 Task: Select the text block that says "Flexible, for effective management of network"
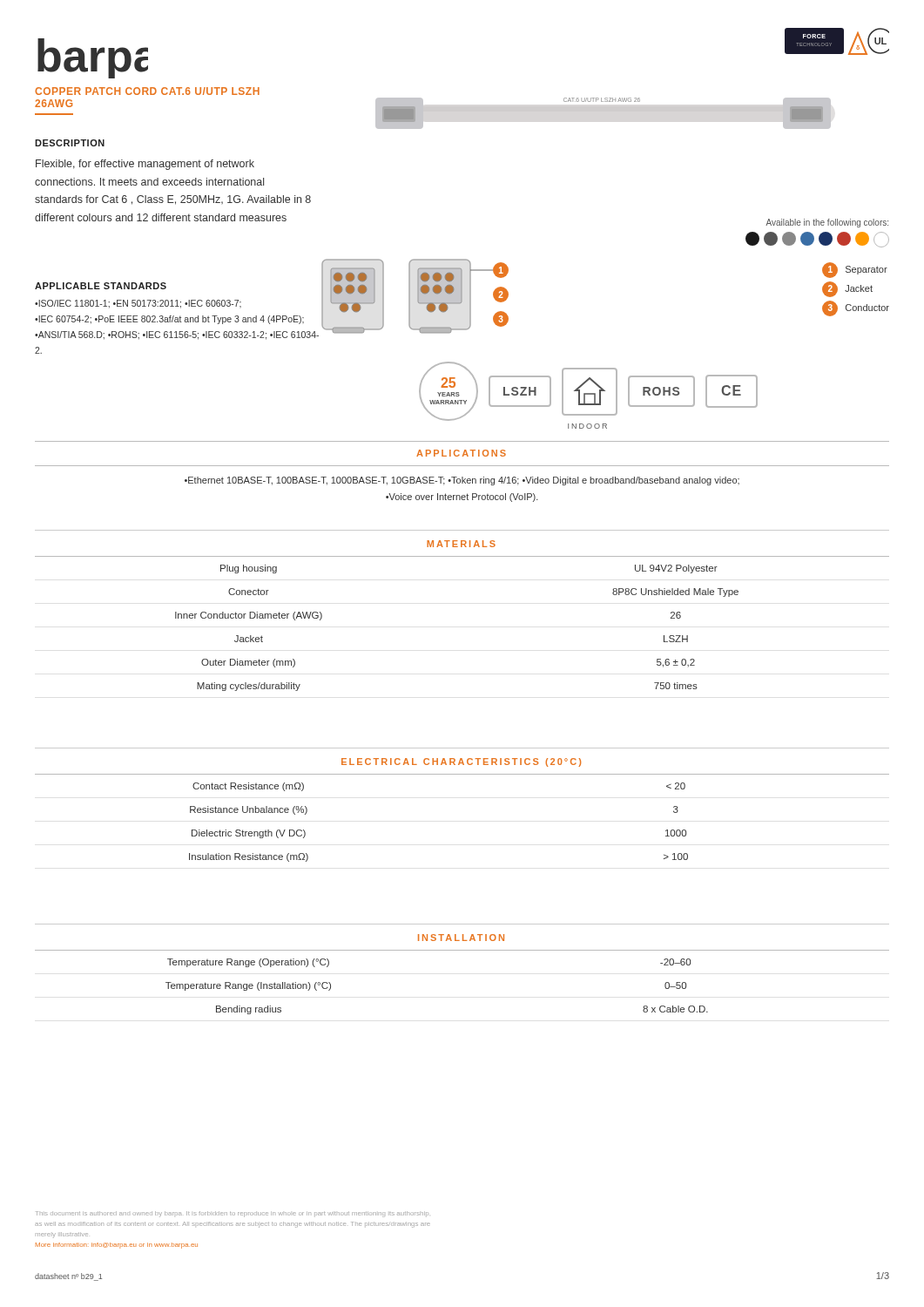click(173, 191)
